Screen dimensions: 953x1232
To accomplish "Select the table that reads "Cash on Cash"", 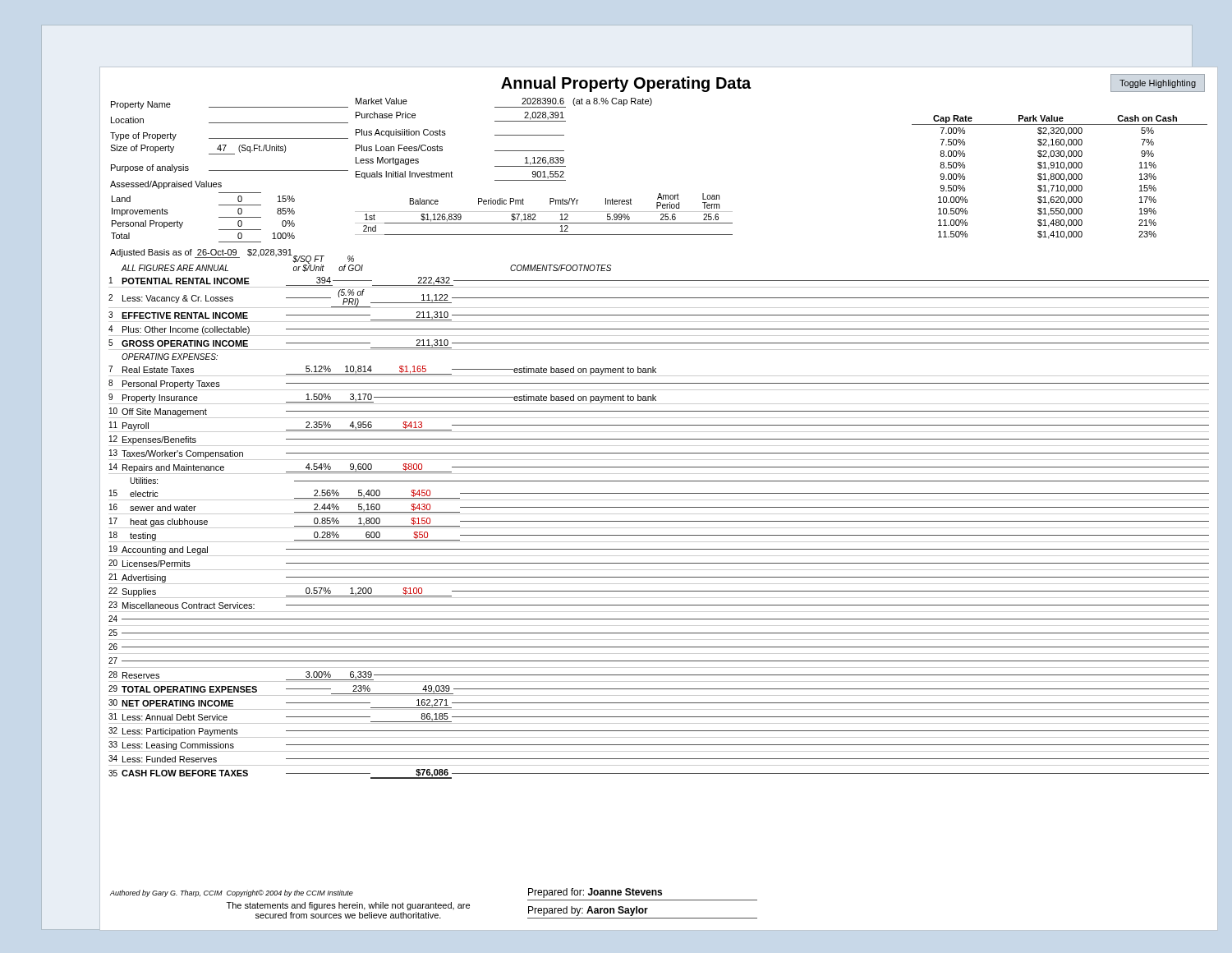I will [1060, 176].
